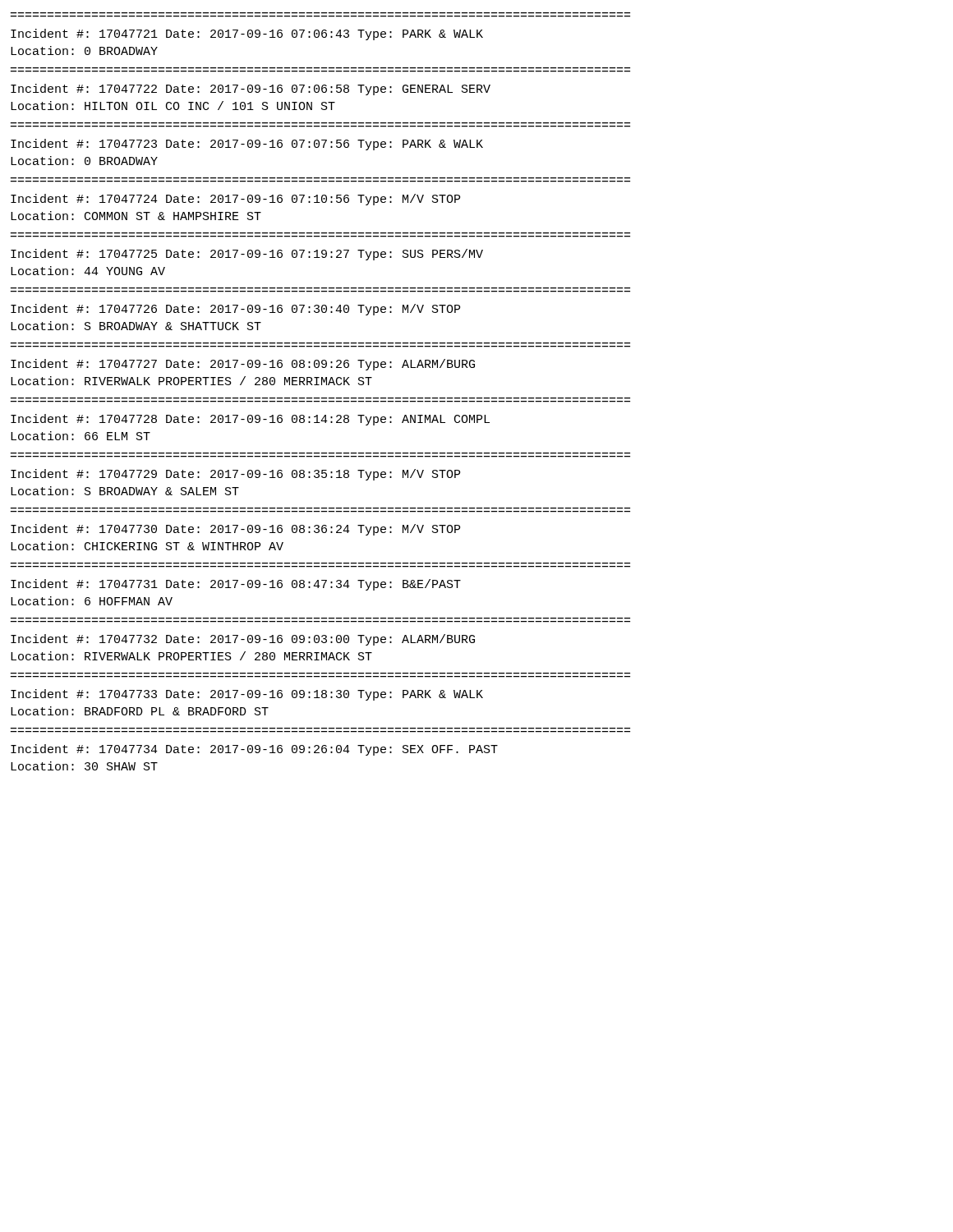Image resolution: width=953 pixels, height=1232 pixels.
Task: Locate the block starting "==================================================================================== Incident #: 17047731"
Action: (x=236, y=585)
